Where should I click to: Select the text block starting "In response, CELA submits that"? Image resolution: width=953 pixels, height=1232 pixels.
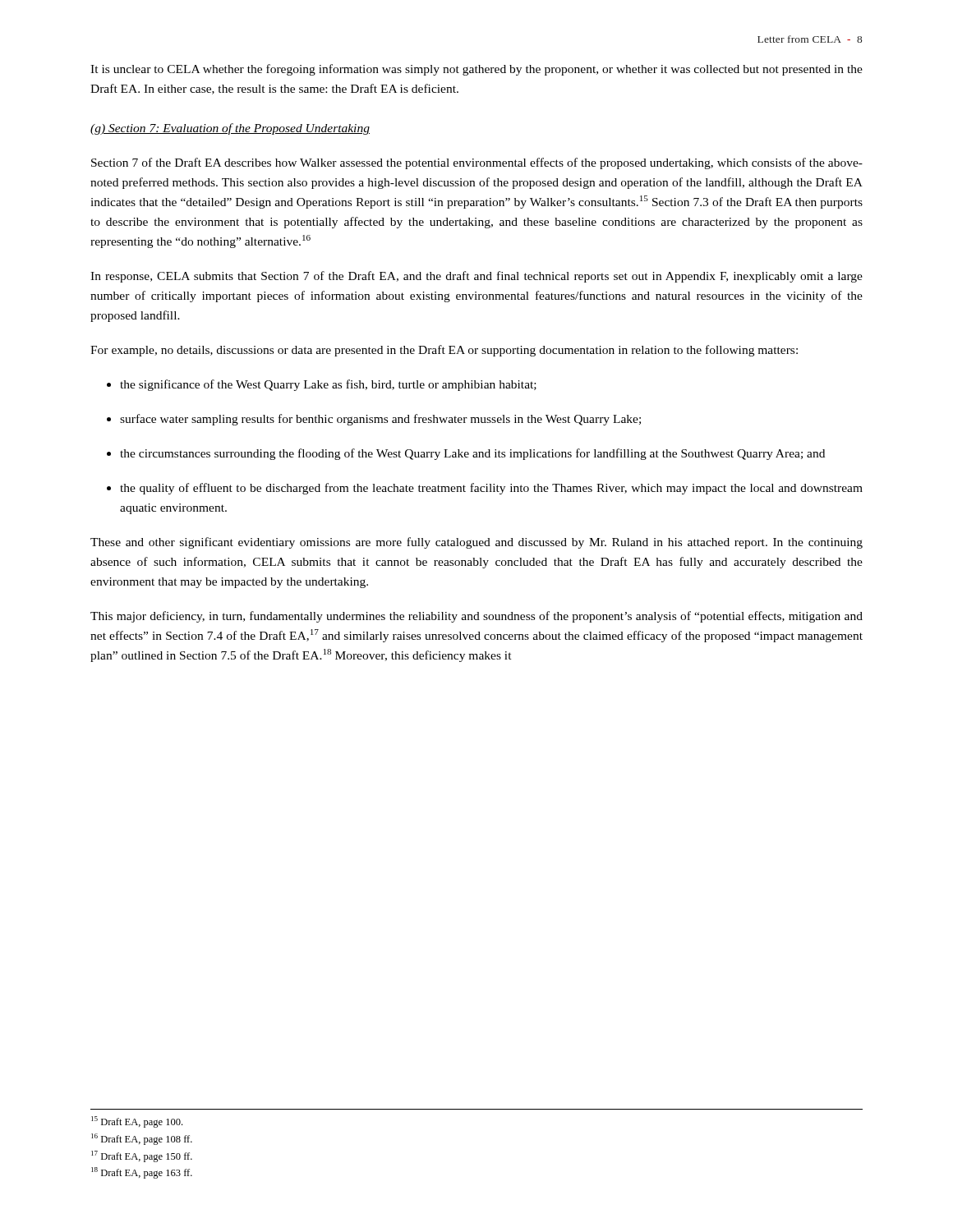tap(476, 295)
